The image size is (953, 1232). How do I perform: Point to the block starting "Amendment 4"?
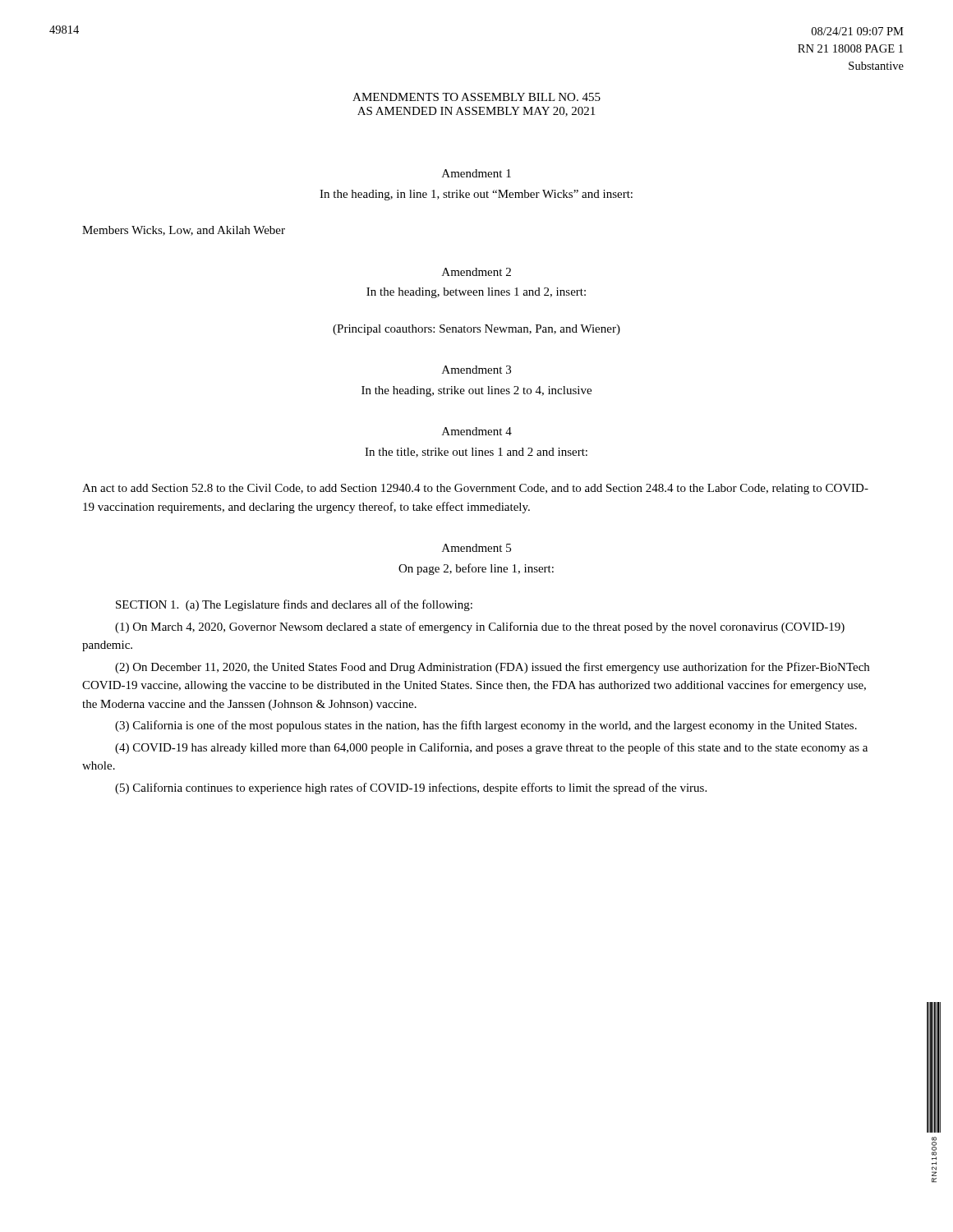476,431
